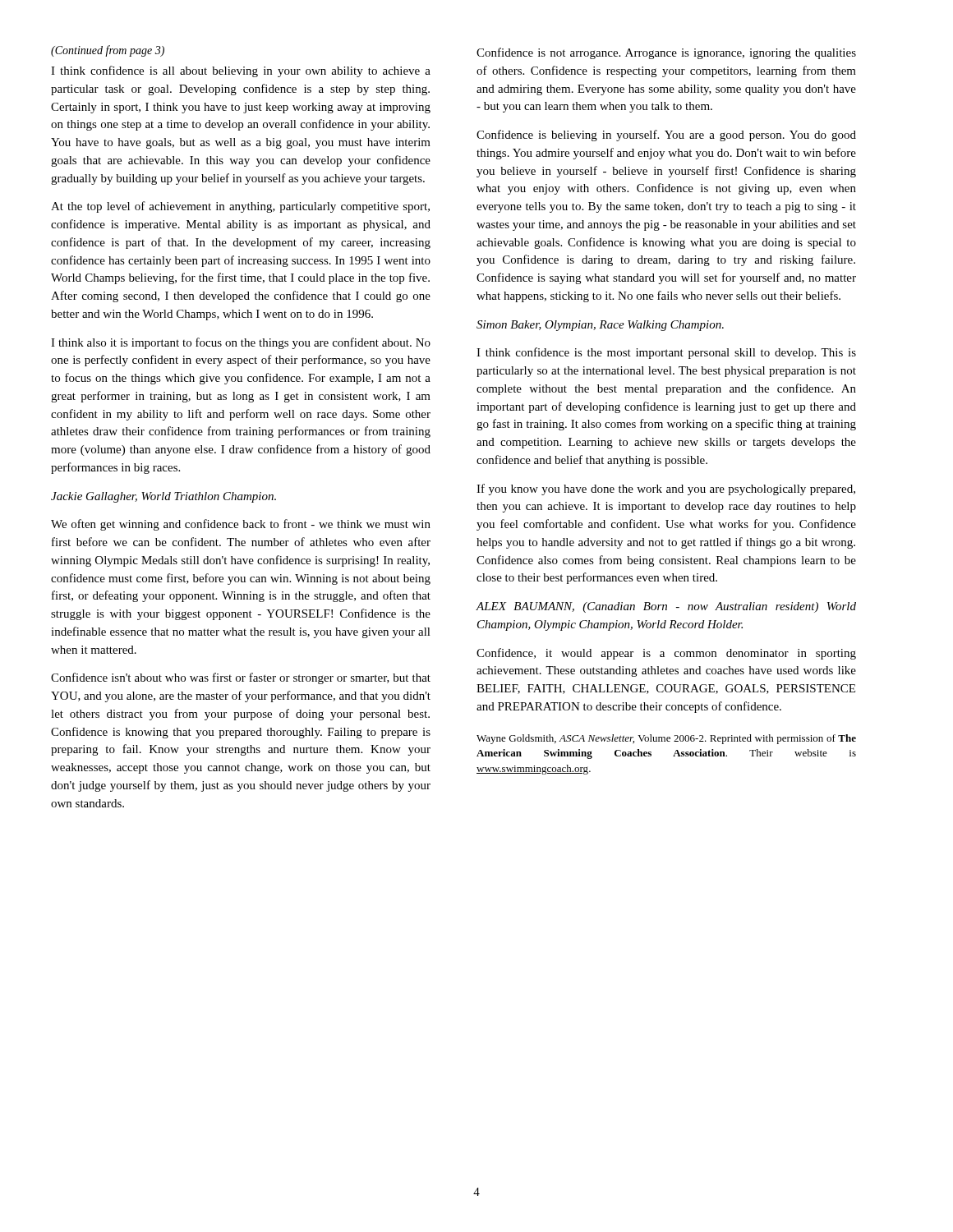Viewport: 953px width, 1232px height.
Task: Click on the text block starting "At the top level"
Action: [x=241, y=261]
